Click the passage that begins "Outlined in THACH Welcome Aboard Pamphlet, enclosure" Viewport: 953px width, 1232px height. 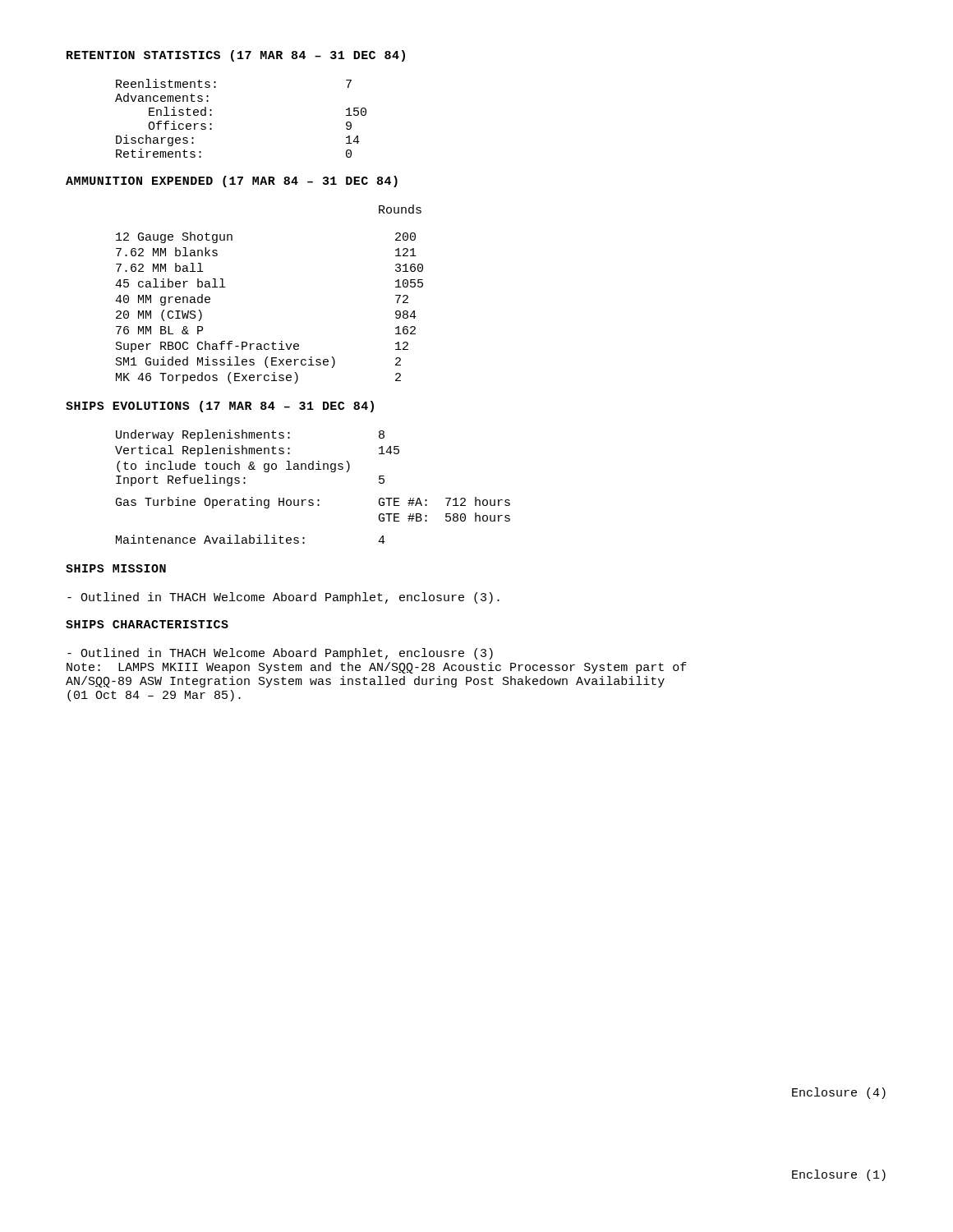[x=476, y=598]
